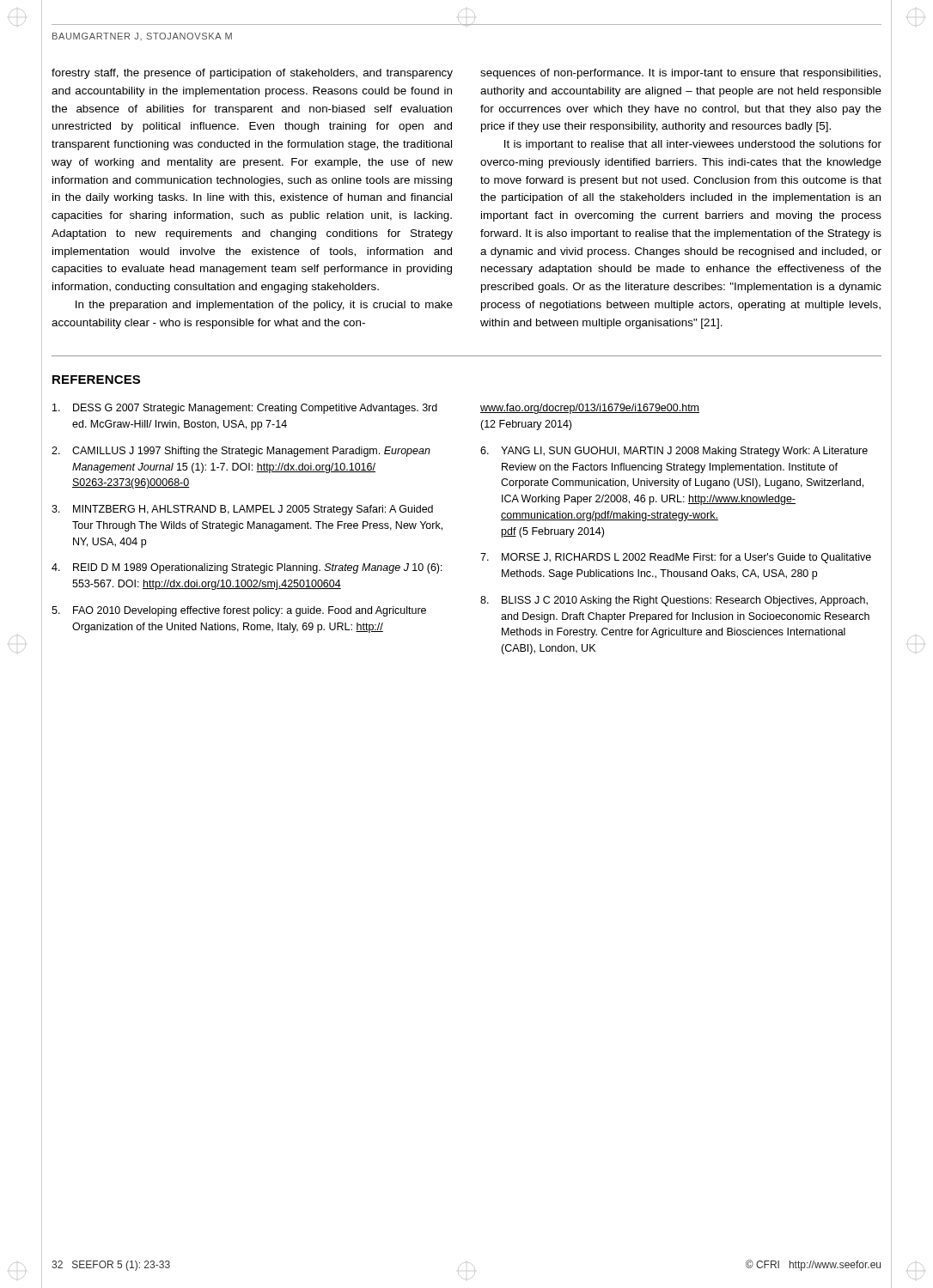Select the element starting "7. MORSE J, RICHARDS L 2002 ReadMe First:"
The width and height of the screenshot is (933, 1288).
[x=681, y=566]
